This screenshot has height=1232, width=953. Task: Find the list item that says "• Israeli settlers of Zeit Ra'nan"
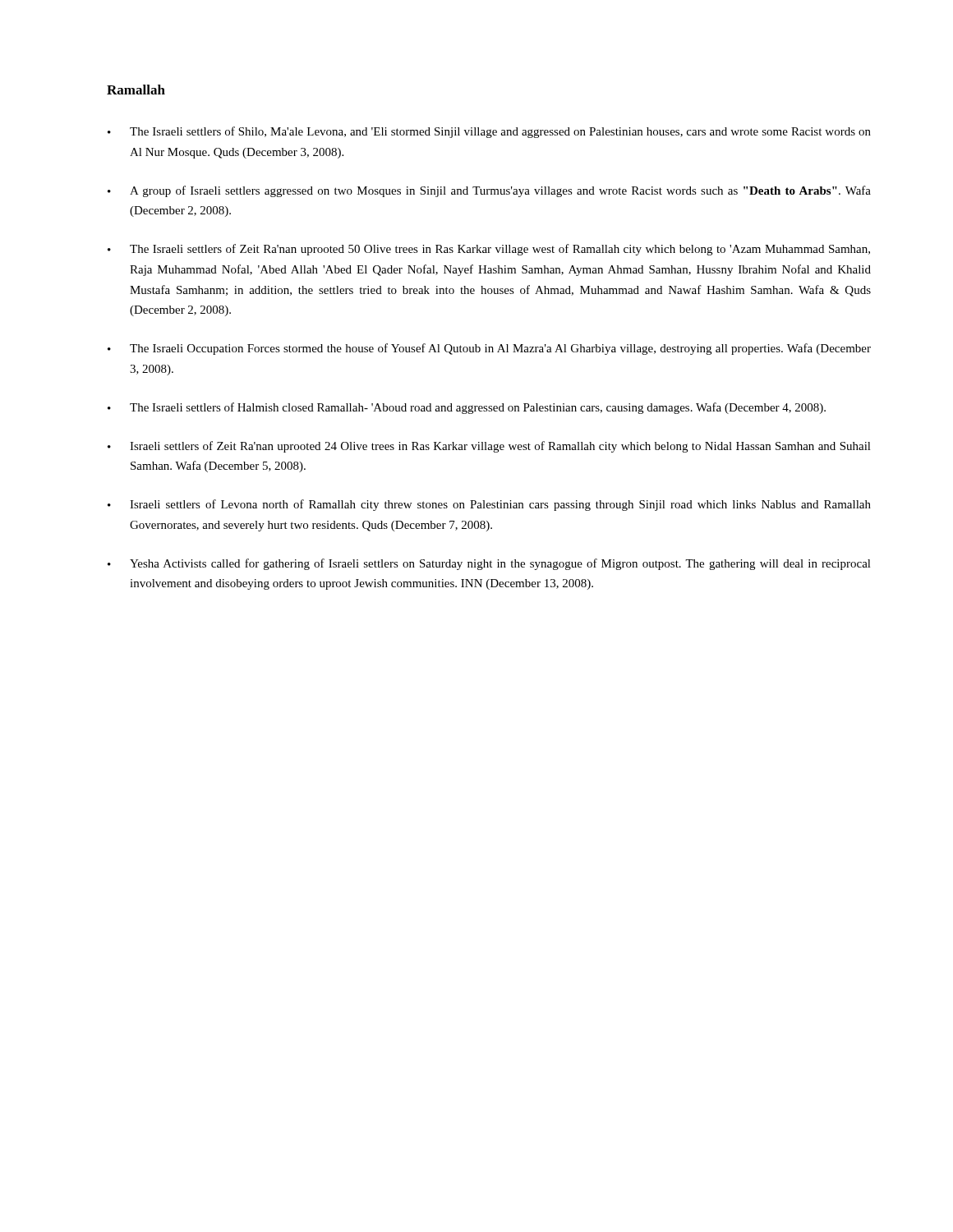(489, 456)
